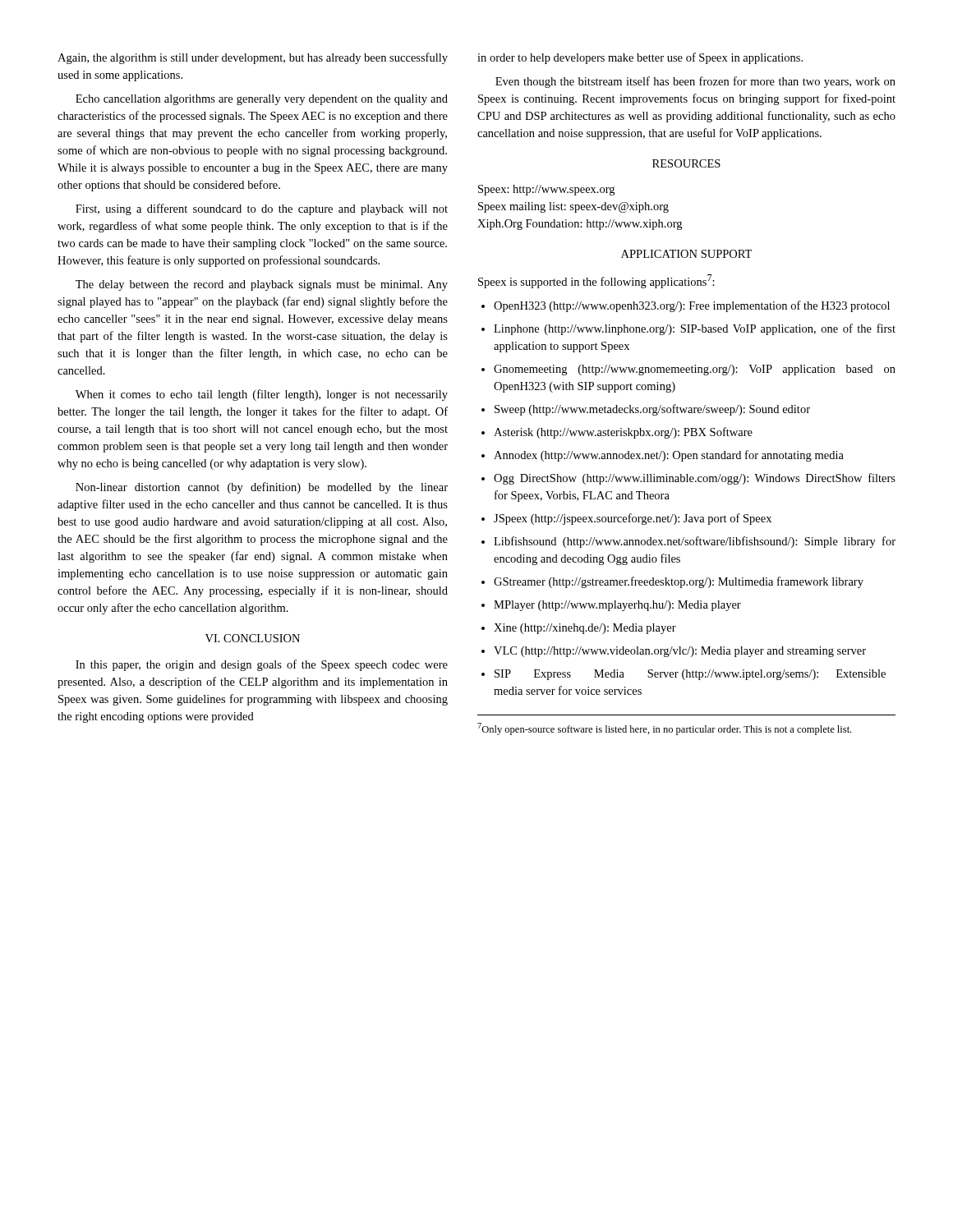953x1232 pixels.
Task: Locate the passage starting "in order to help developers make better"
Action: [686, 58]
